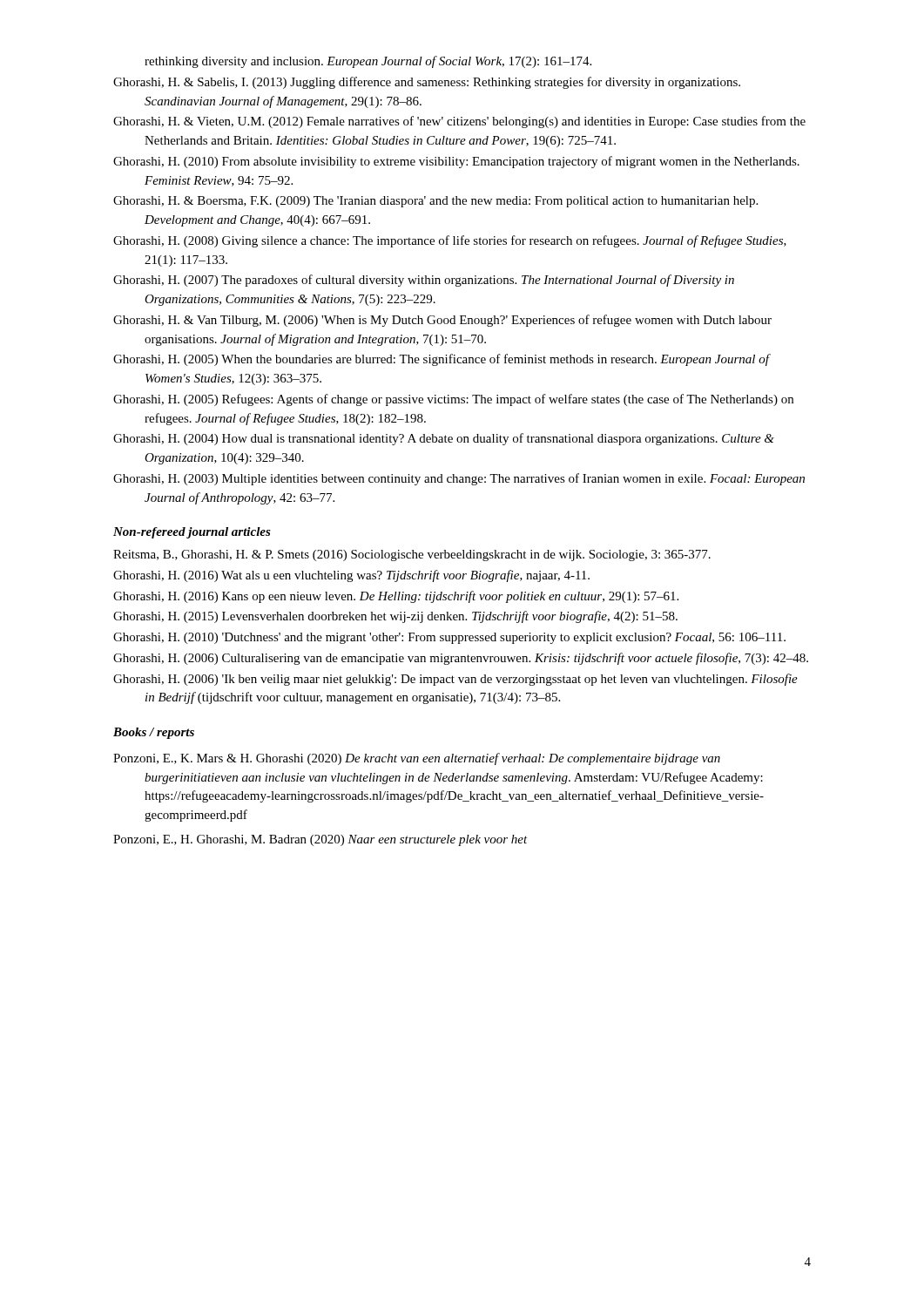Select the region starting "Ghorashi, H. (2010) From absolute invisibility"
This screenshot has height=1307, width=924.
click(457, 170)
